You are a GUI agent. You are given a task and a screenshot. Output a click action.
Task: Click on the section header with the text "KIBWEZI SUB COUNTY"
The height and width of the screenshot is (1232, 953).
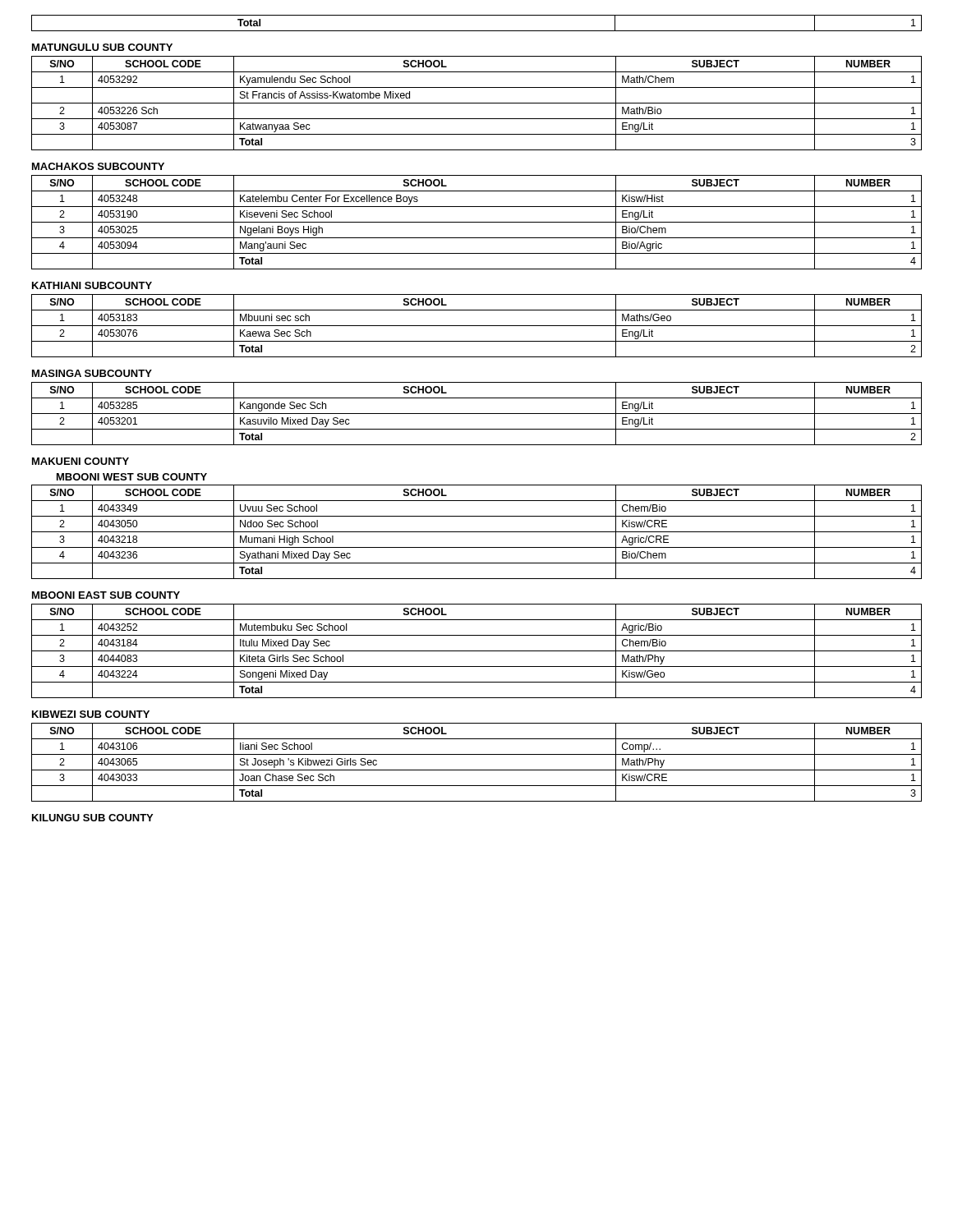(91, 714)
